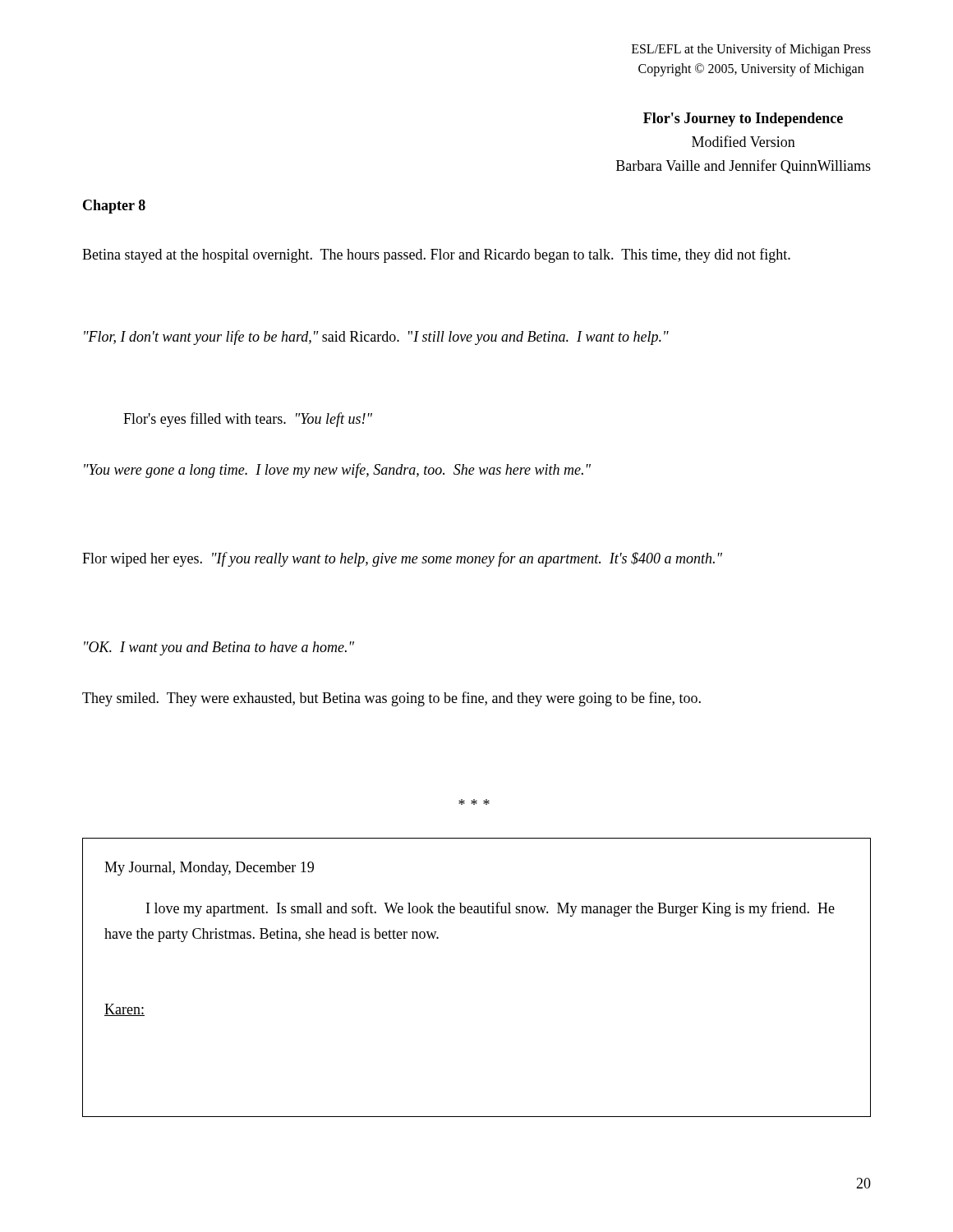Navigate to the passage starting "Flor wiped her eyes."

[x=476, y=559]
